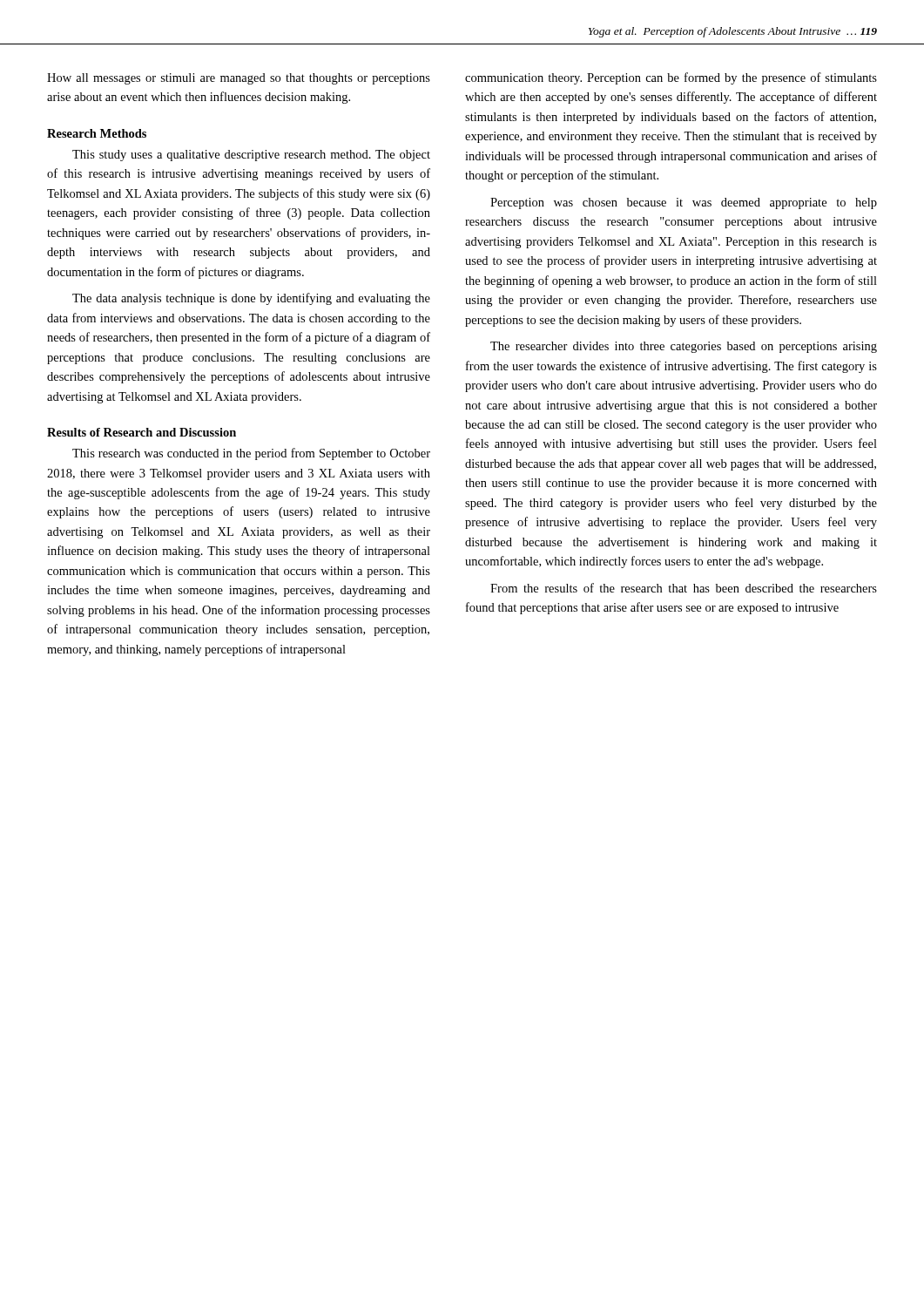Find the block on this page that starts "The researcher divides into three categories based"
Viewport: 924px width, 1307px height.
click(x=671, y=454)
